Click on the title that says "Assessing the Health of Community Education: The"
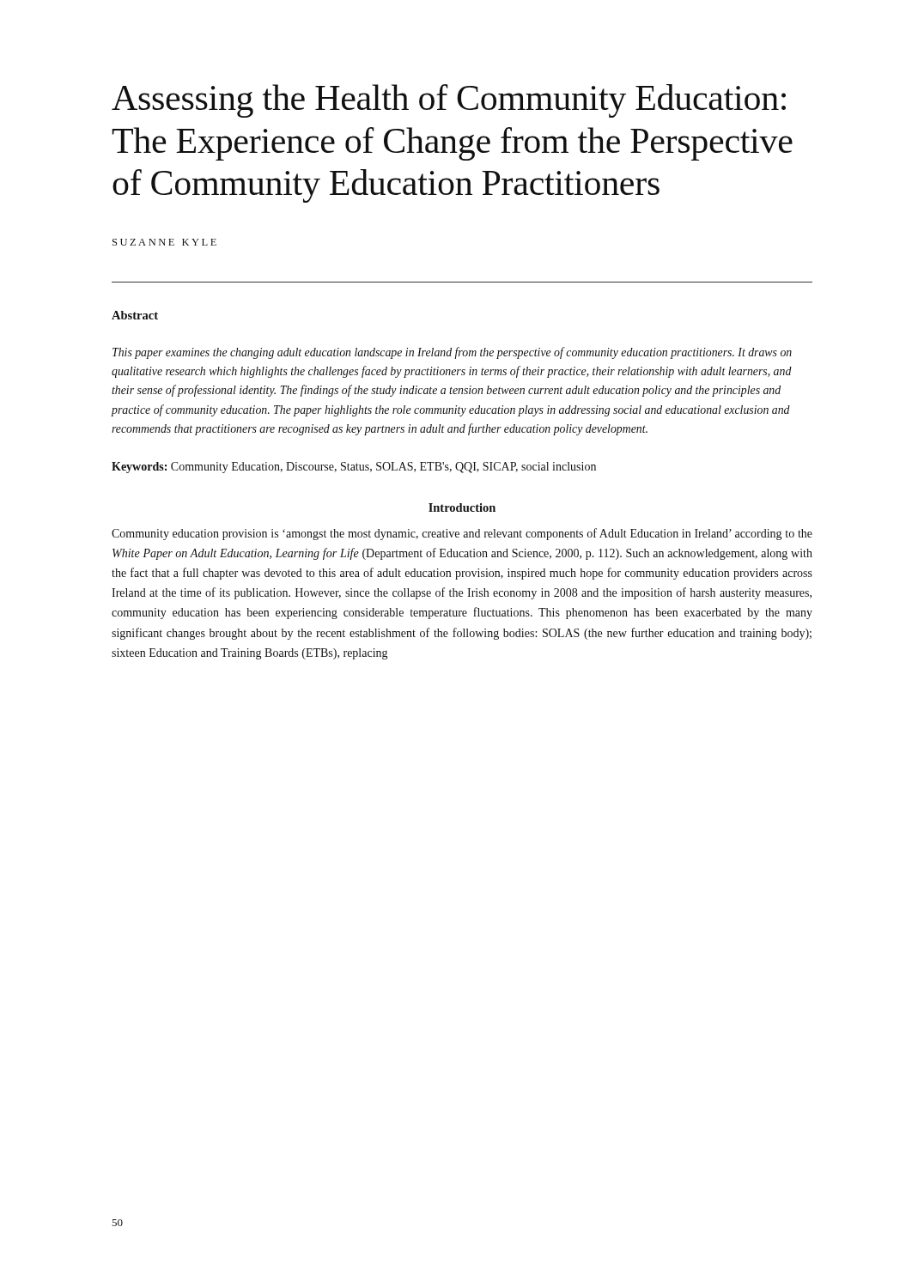924x1288 pixels. pos(462,141)
